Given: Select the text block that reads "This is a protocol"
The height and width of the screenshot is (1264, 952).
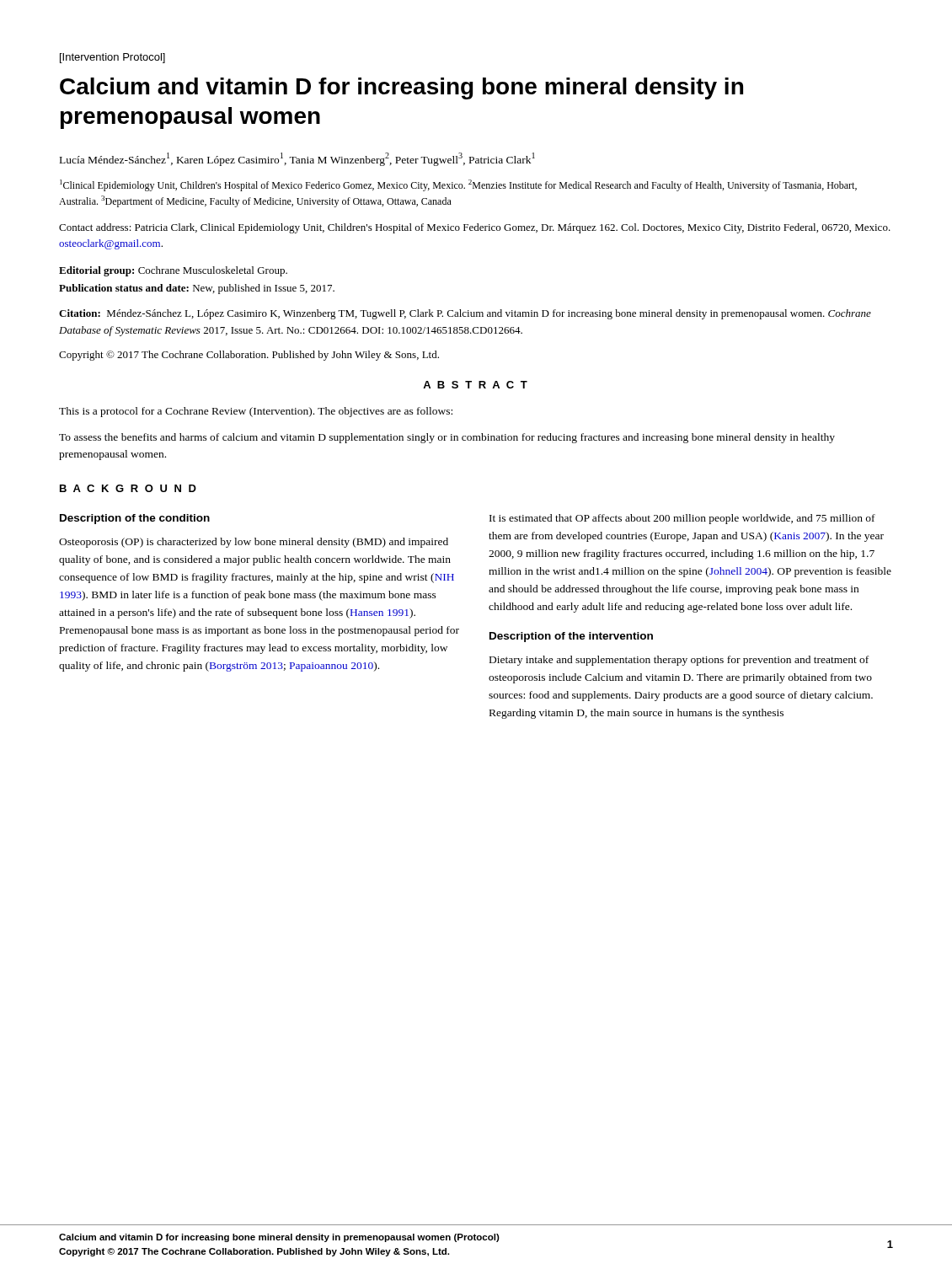Looking at the screenshot, I should 256,411.
